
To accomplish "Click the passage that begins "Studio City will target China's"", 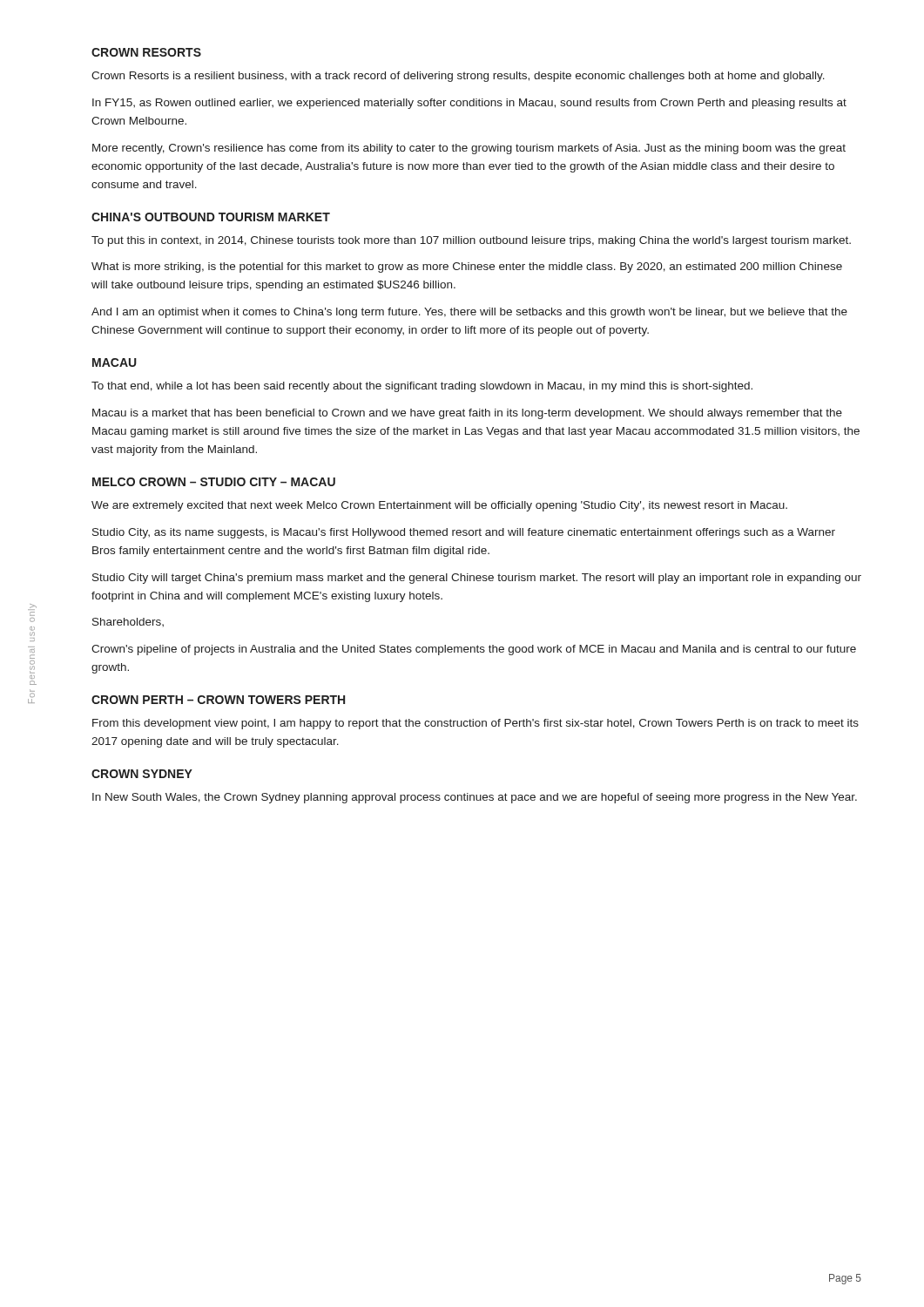I will [476, 586].
